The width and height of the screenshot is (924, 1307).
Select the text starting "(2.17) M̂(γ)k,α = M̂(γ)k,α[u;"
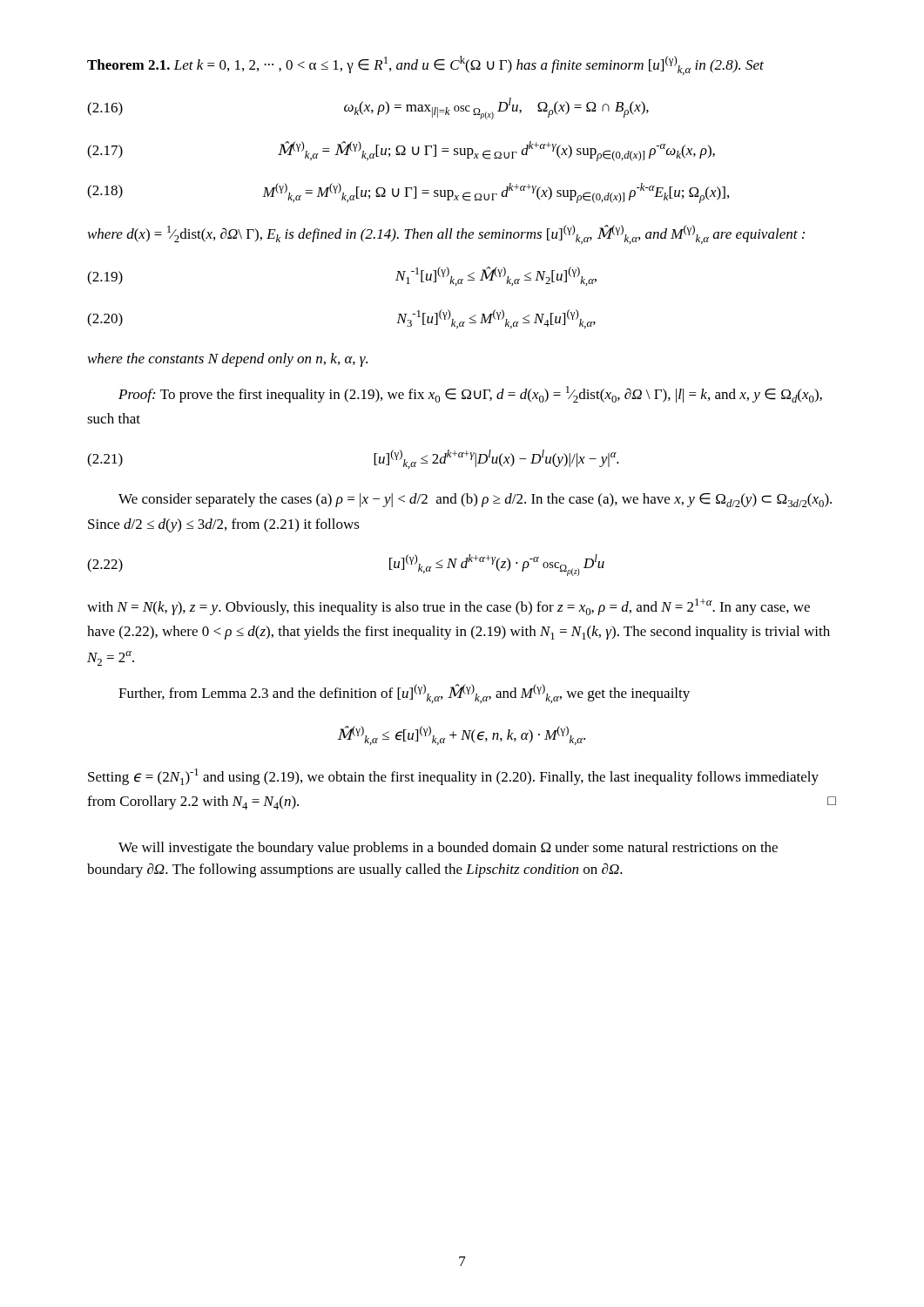click(x=462, y=151)
